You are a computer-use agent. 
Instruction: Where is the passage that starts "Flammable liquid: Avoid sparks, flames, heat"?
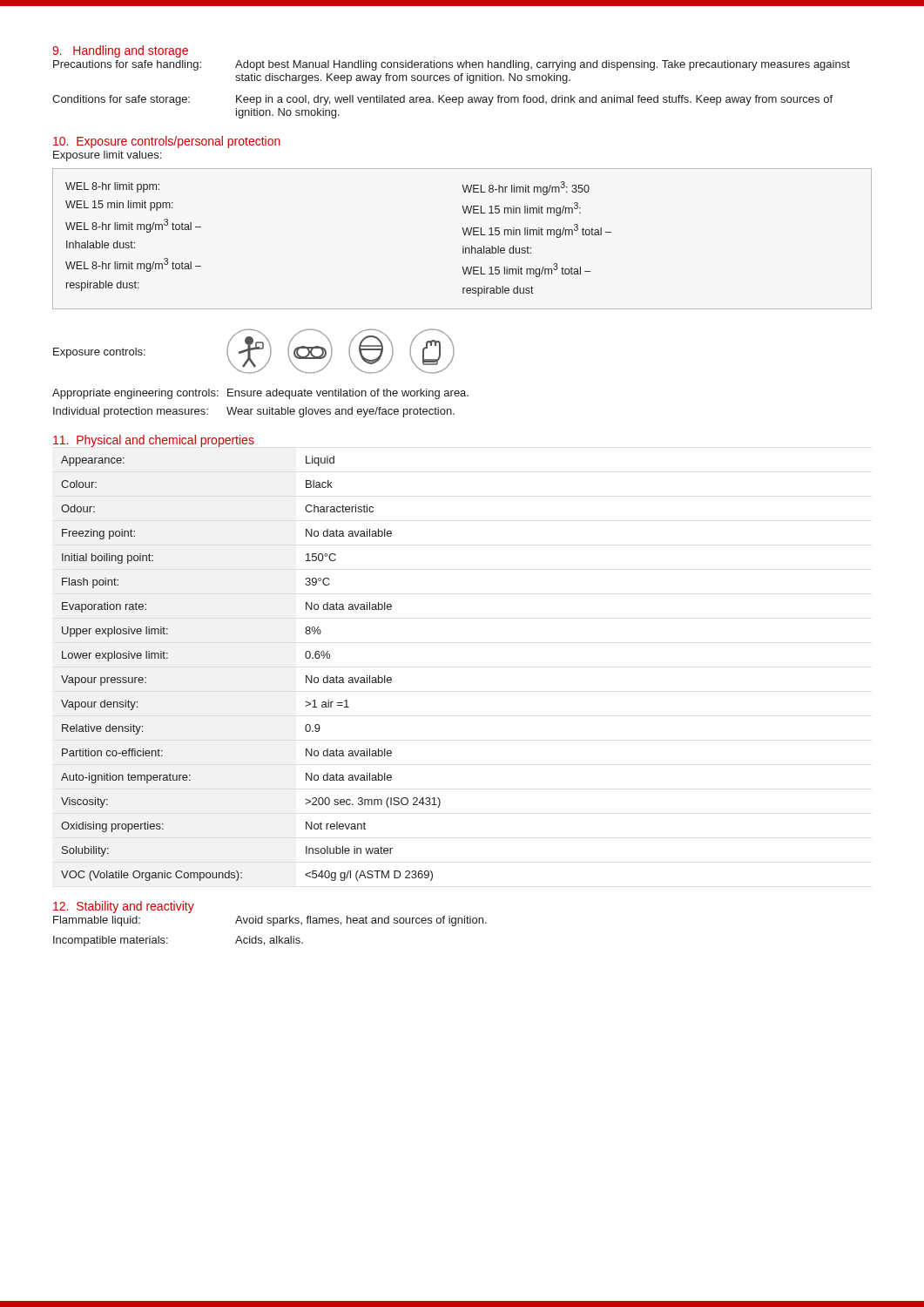pyautogui.click(x=462, y=920)
